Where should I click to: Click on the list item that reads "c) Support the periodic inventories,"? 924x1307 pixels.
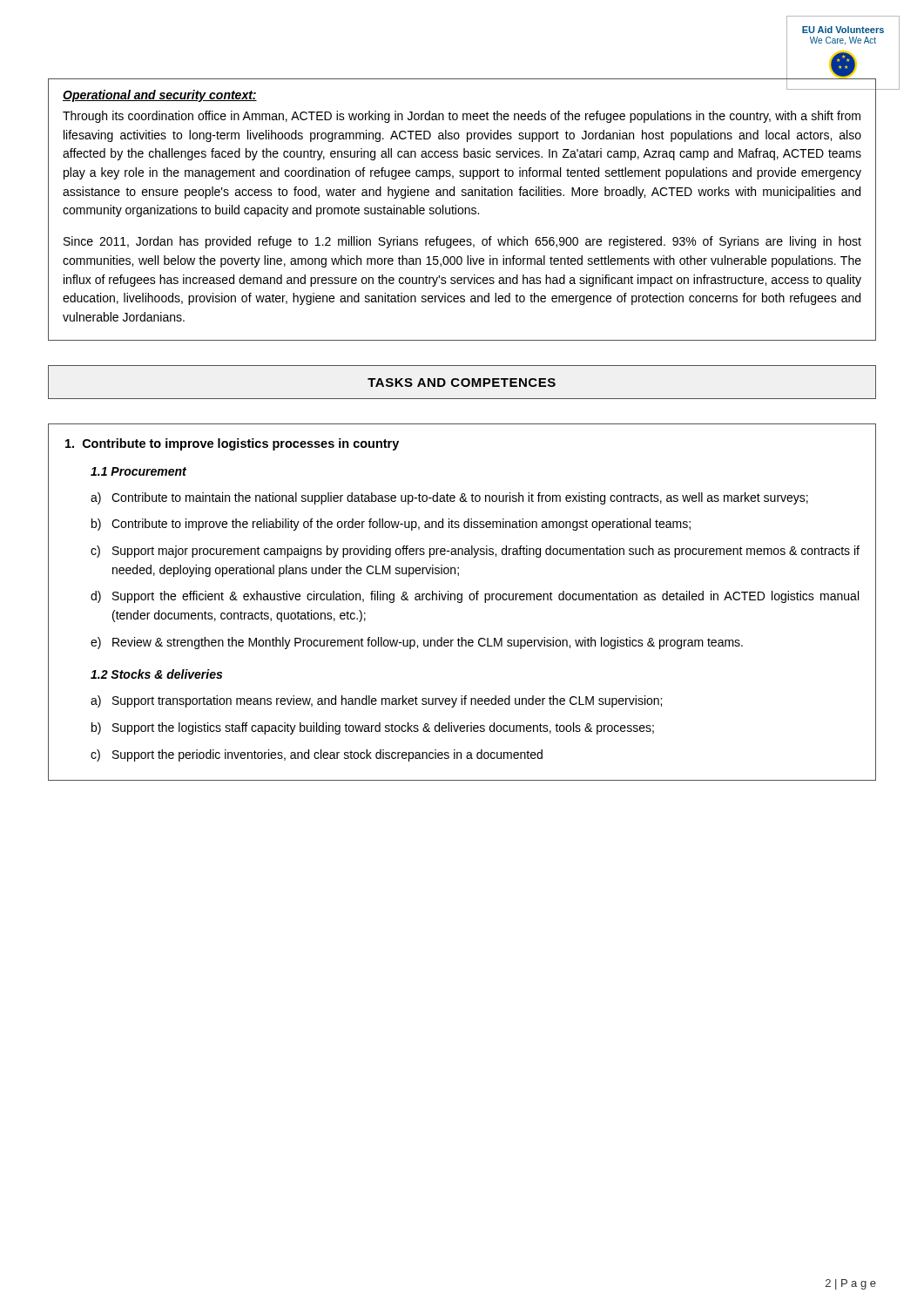[x=317, y=755]
